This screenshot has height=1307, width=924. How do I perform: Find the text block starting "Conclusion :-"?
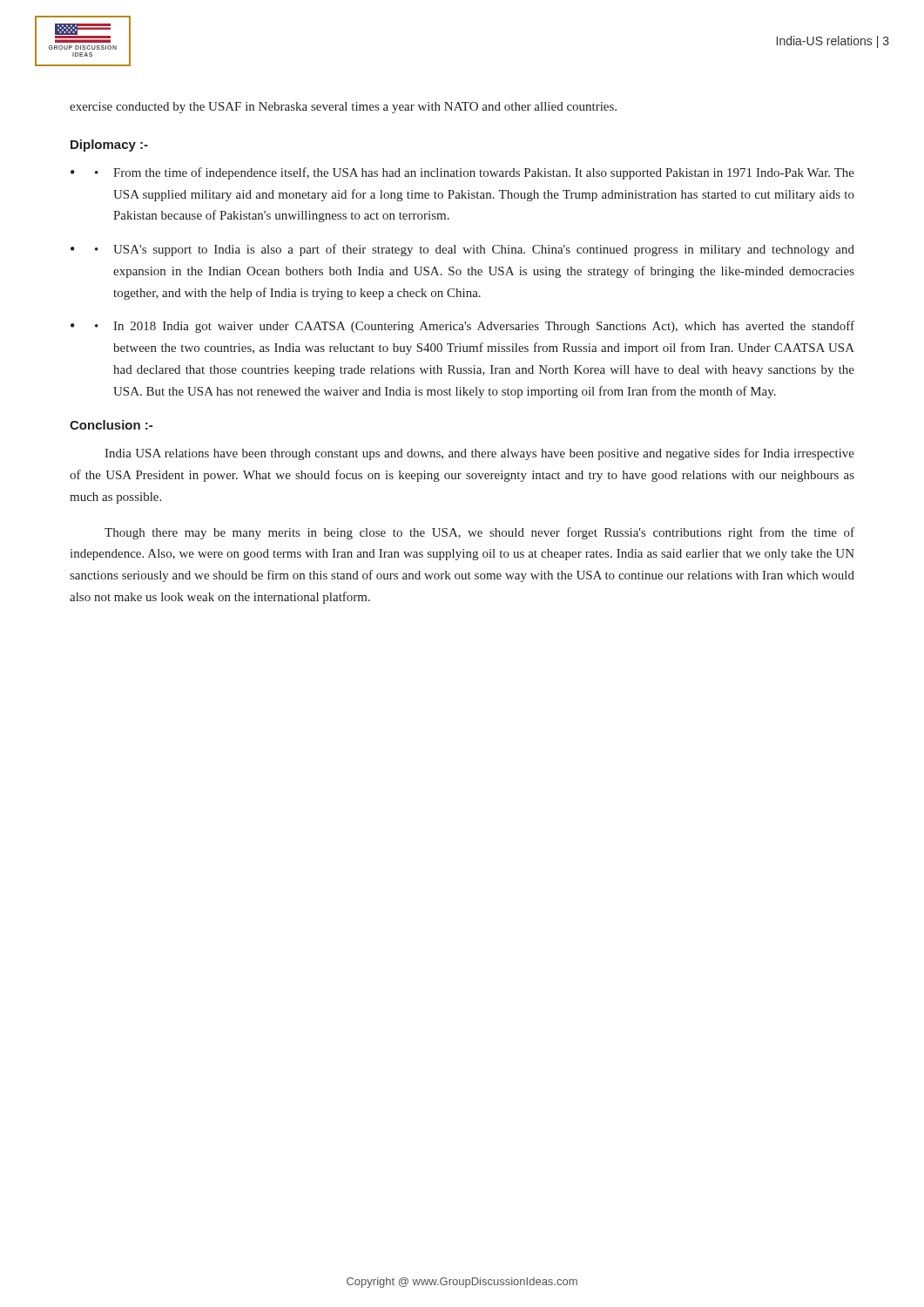[111, 425]
